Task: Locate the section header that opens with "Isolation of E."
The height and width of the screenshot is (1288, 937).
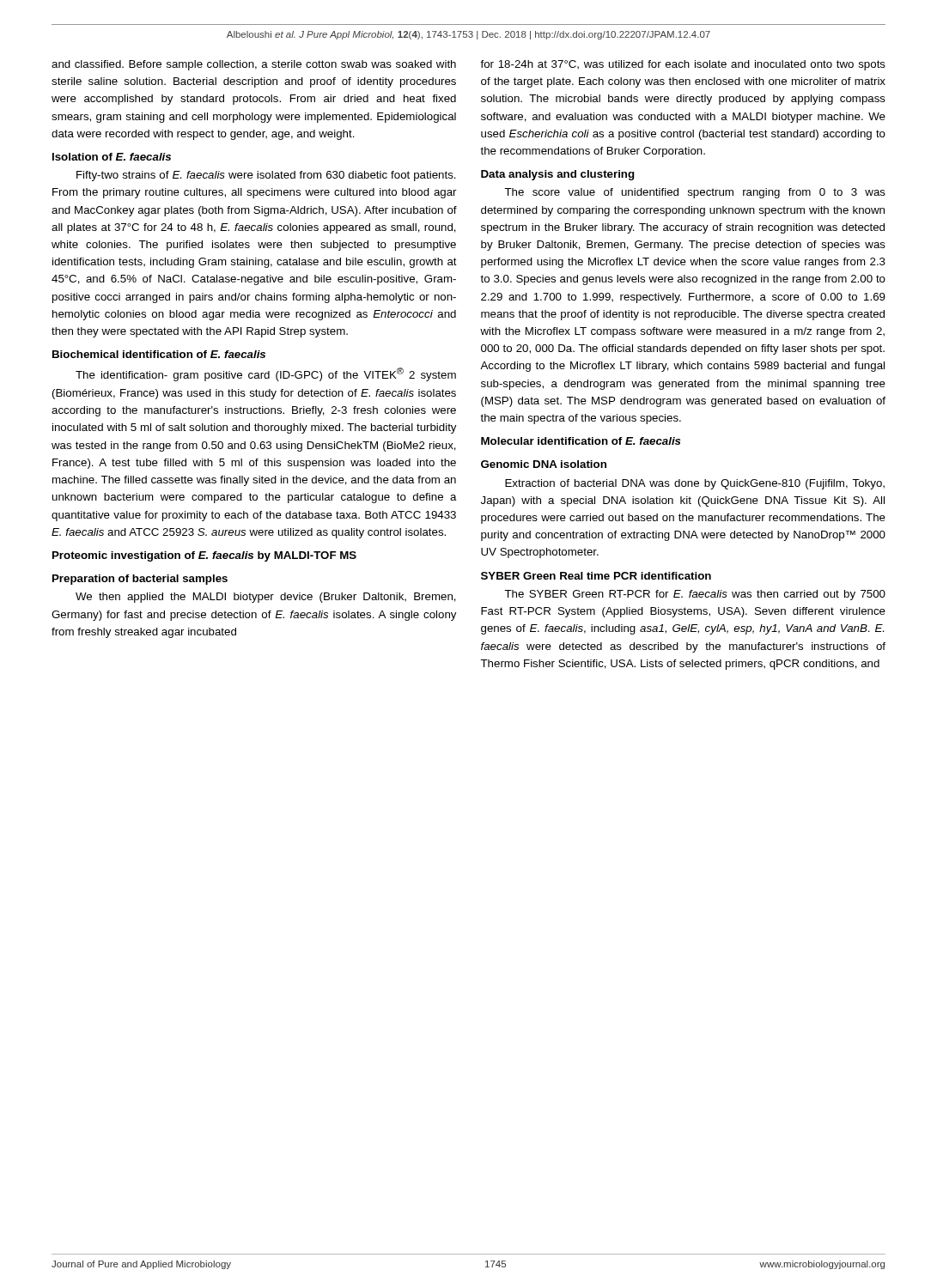Action: coord(112,157)
